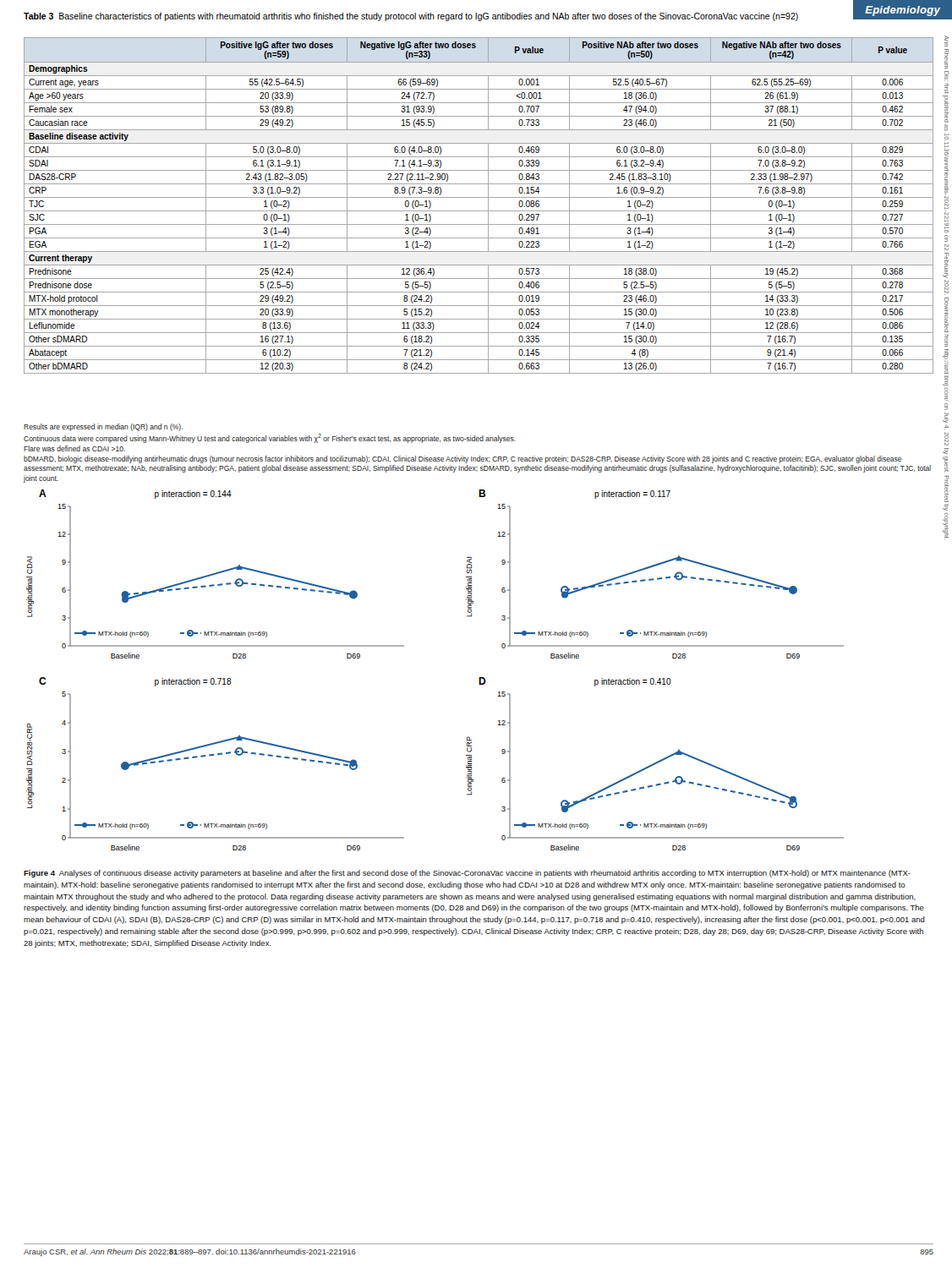Image resolution: width=952 pixels, height=1268 pixels.
Task: Click on the block starting "Figure 4 Analyses of continuous disease activity"
Action: point(474,908)
